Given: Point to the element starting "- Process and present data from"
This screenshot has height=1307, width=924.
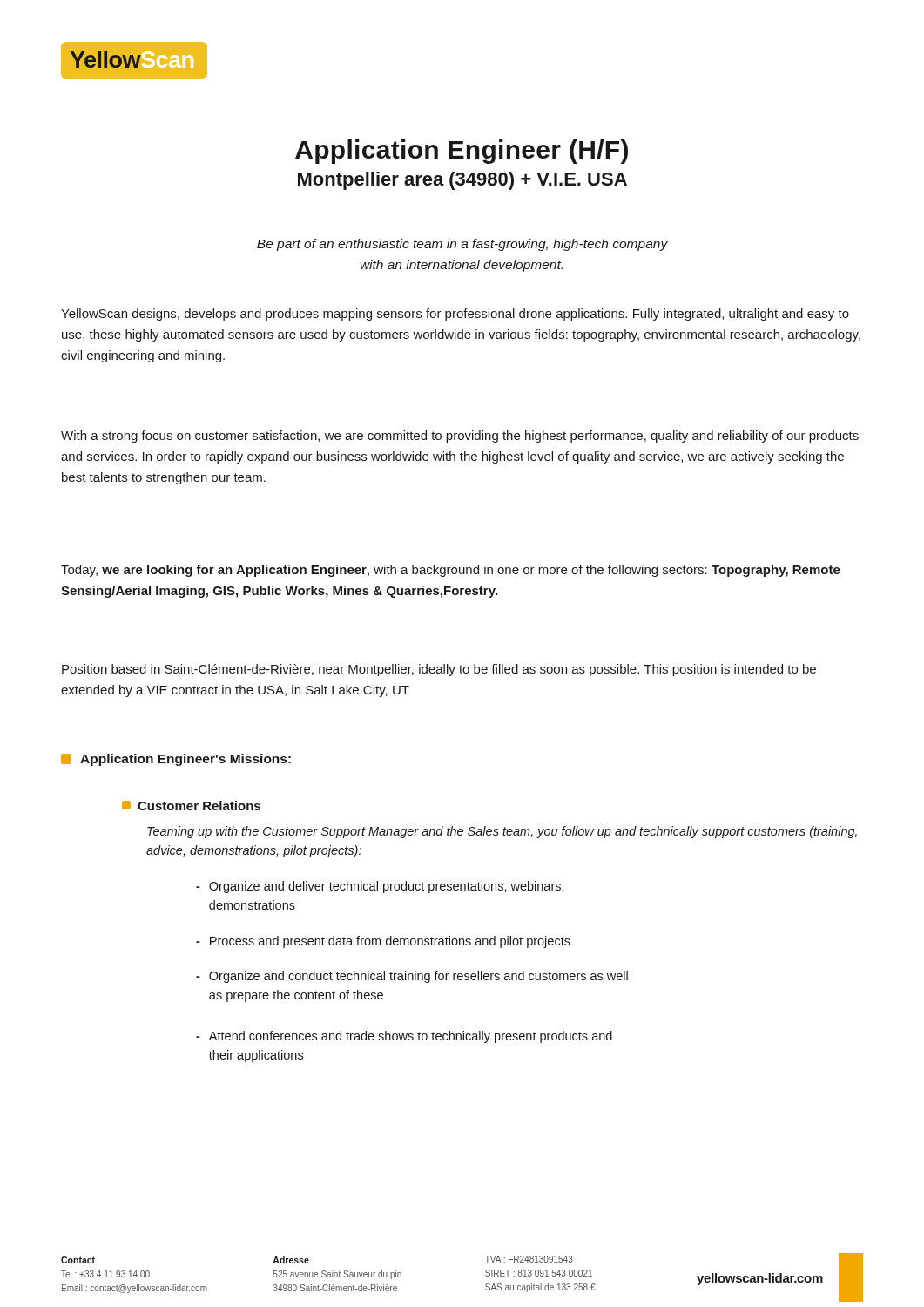Looking at the screenshot, I should tap(383, 941).
